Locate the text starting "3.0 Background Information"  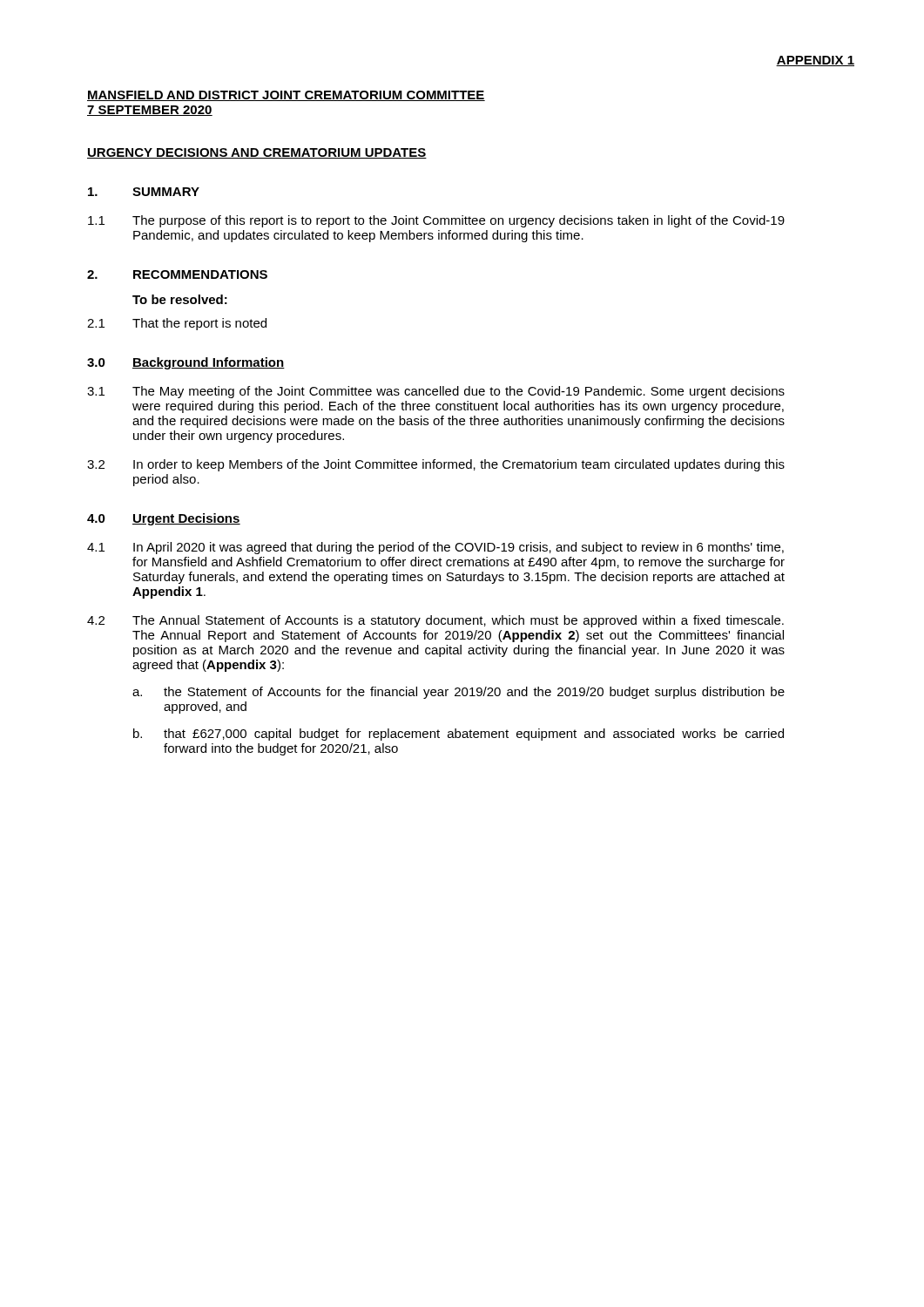(x=186, y=362)
